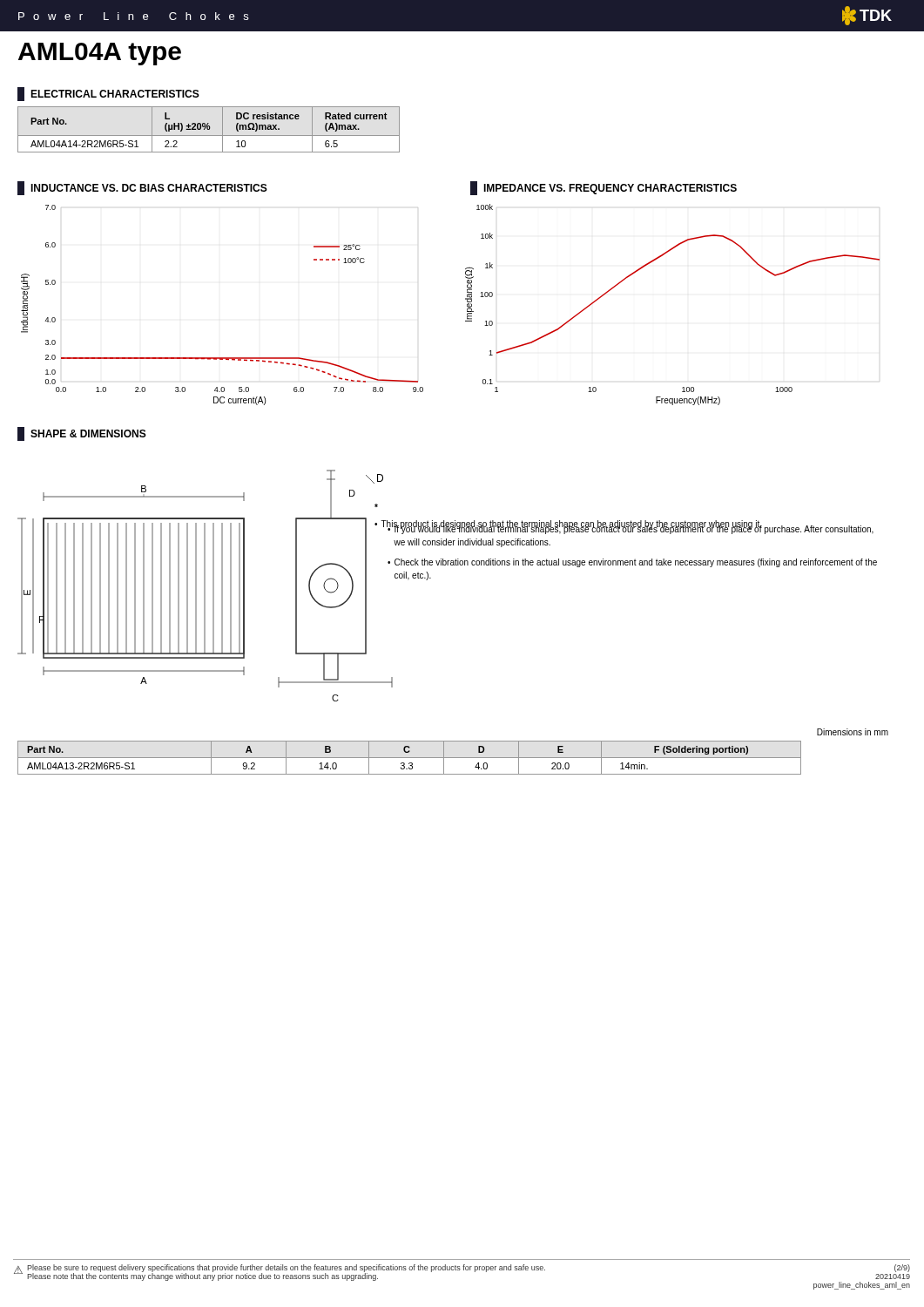This screenshot has width=924, height=1307.
Task: Locate the text "Dimensions in mm"
Action: (852, 732)
